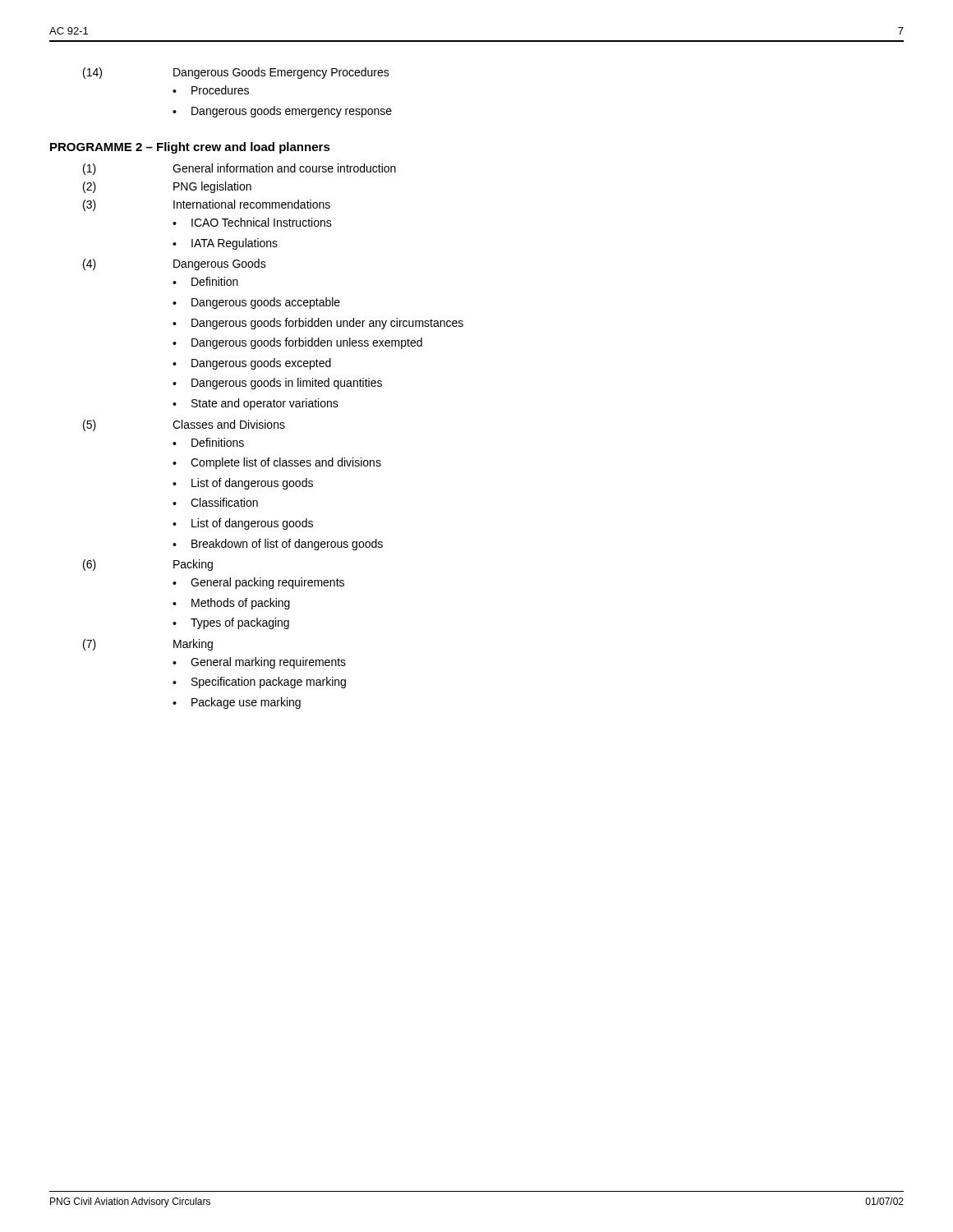Click on the element starting "Dangerous goods forbidden unless exempted"
The image size is (953, 1232).
click(307, 343)
